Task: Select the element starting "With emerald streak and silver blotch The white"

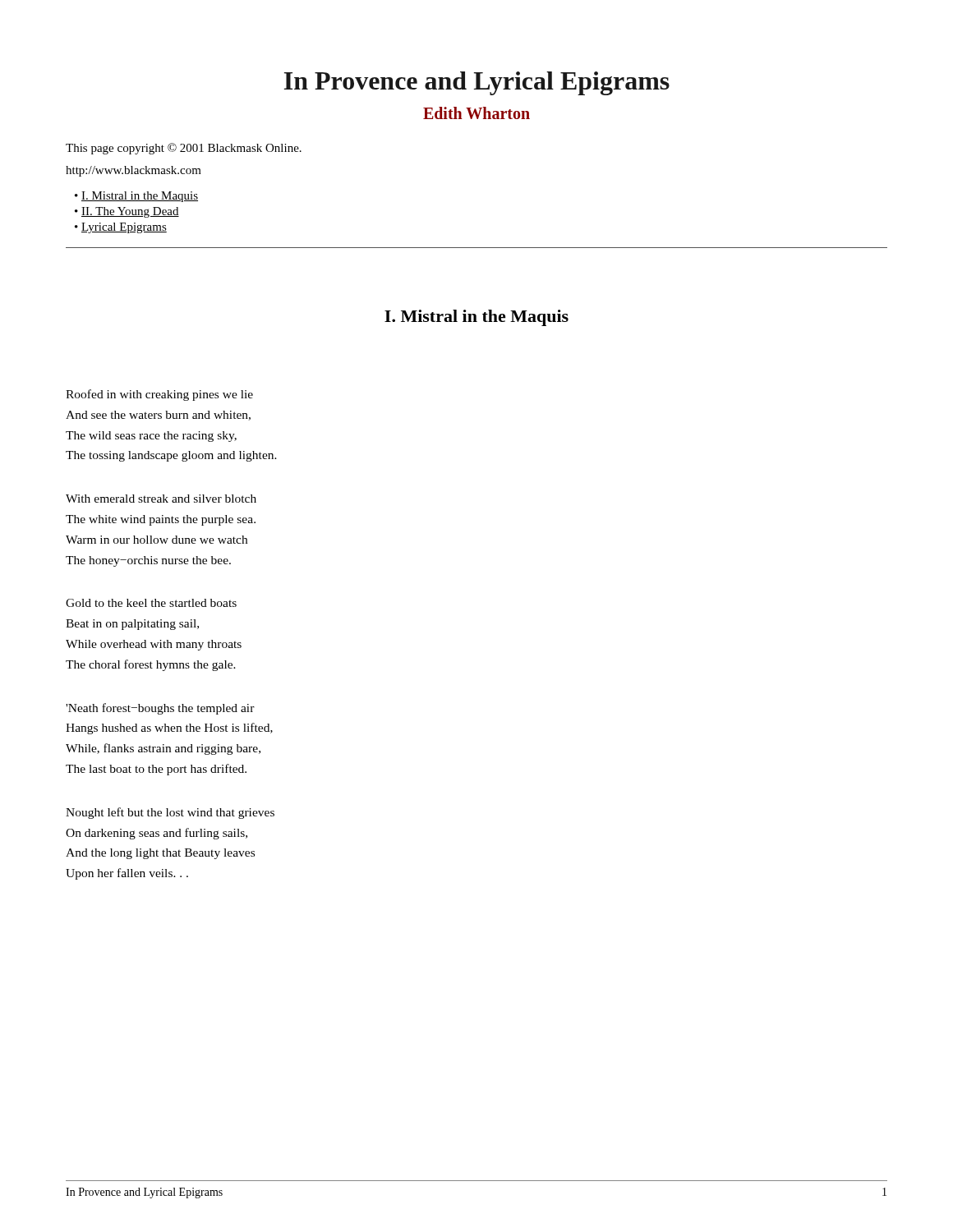Action: pos(161,529)
